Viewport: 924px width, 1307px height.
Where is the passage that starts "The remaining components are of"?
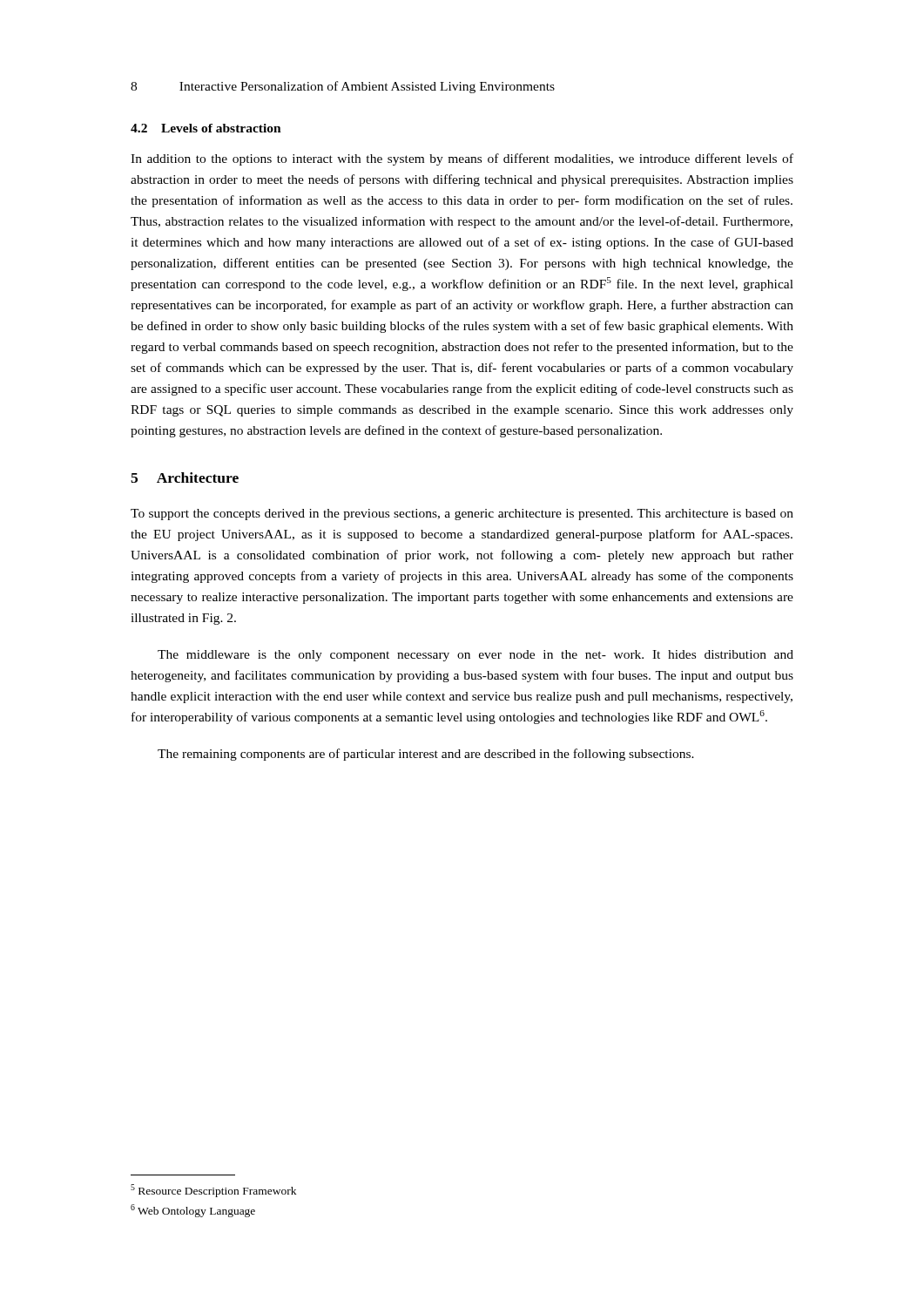click(426, 754)
